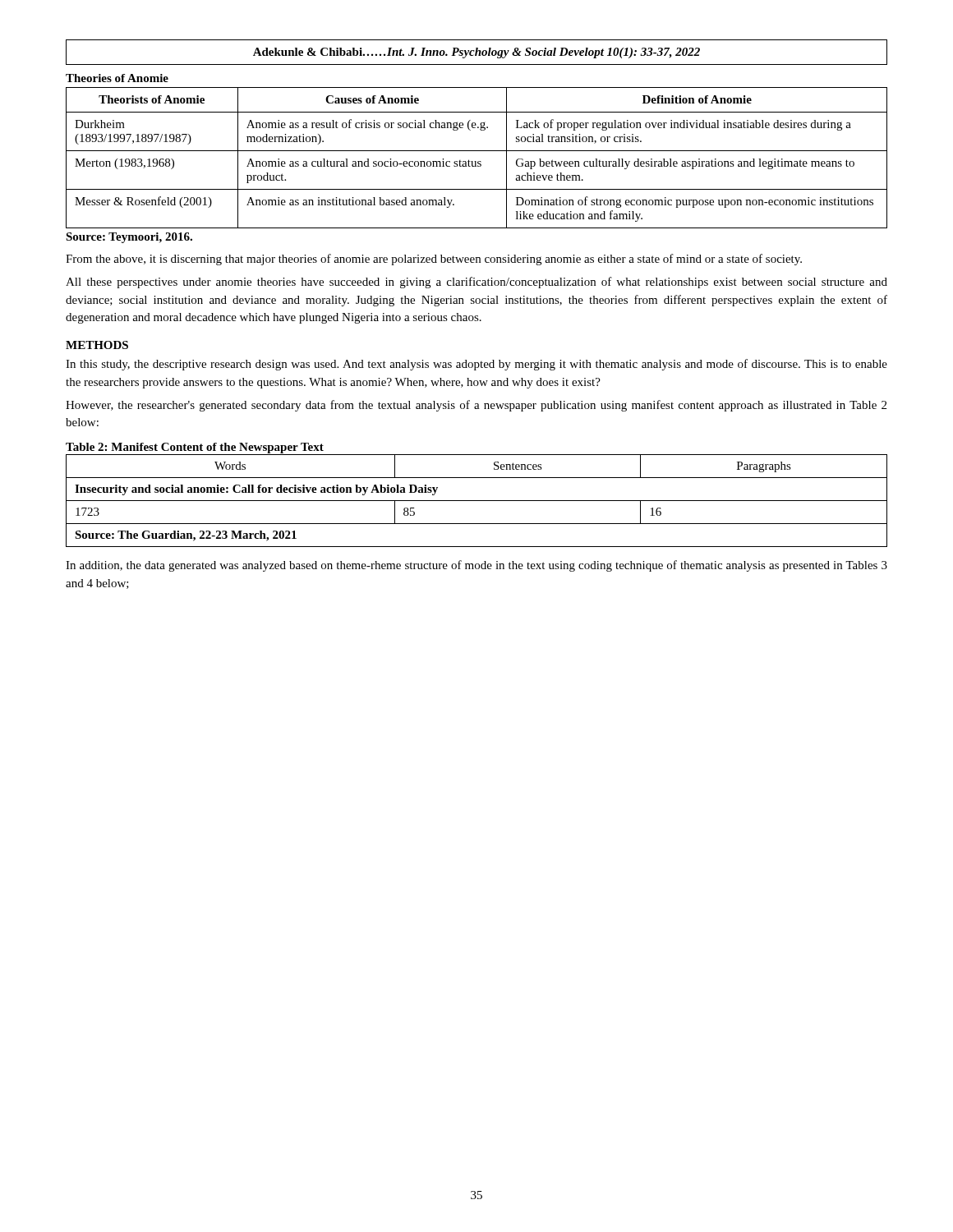Image resolution: width=953 pixels, height=1232 pixels.
Task: Find "Source: Teymoori, 2016." on this page
Action: coord(129,237)
